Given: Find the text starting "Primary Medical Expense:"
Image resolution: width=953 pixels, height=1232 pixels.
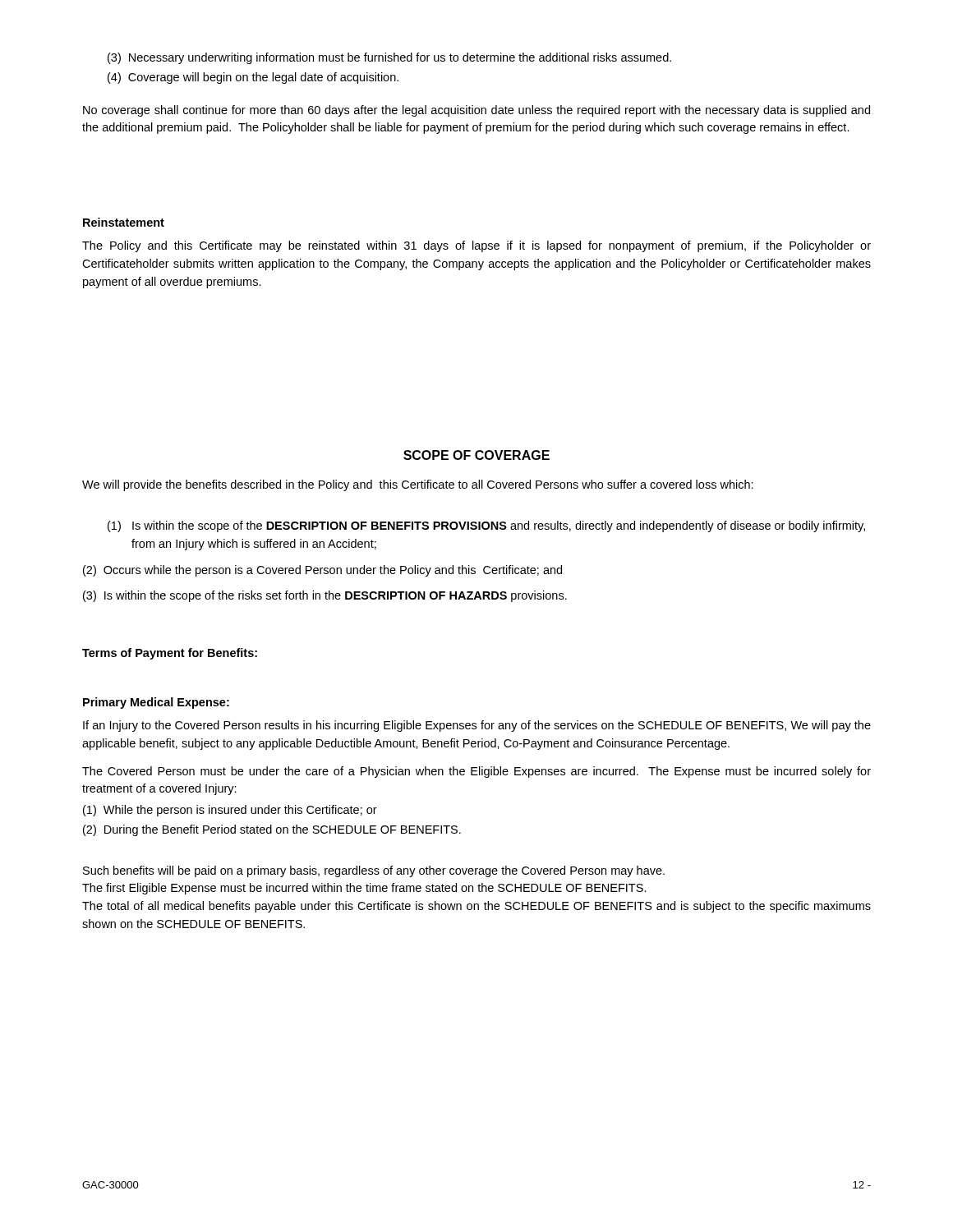Looking at the screenshot, I should [156, 702].
